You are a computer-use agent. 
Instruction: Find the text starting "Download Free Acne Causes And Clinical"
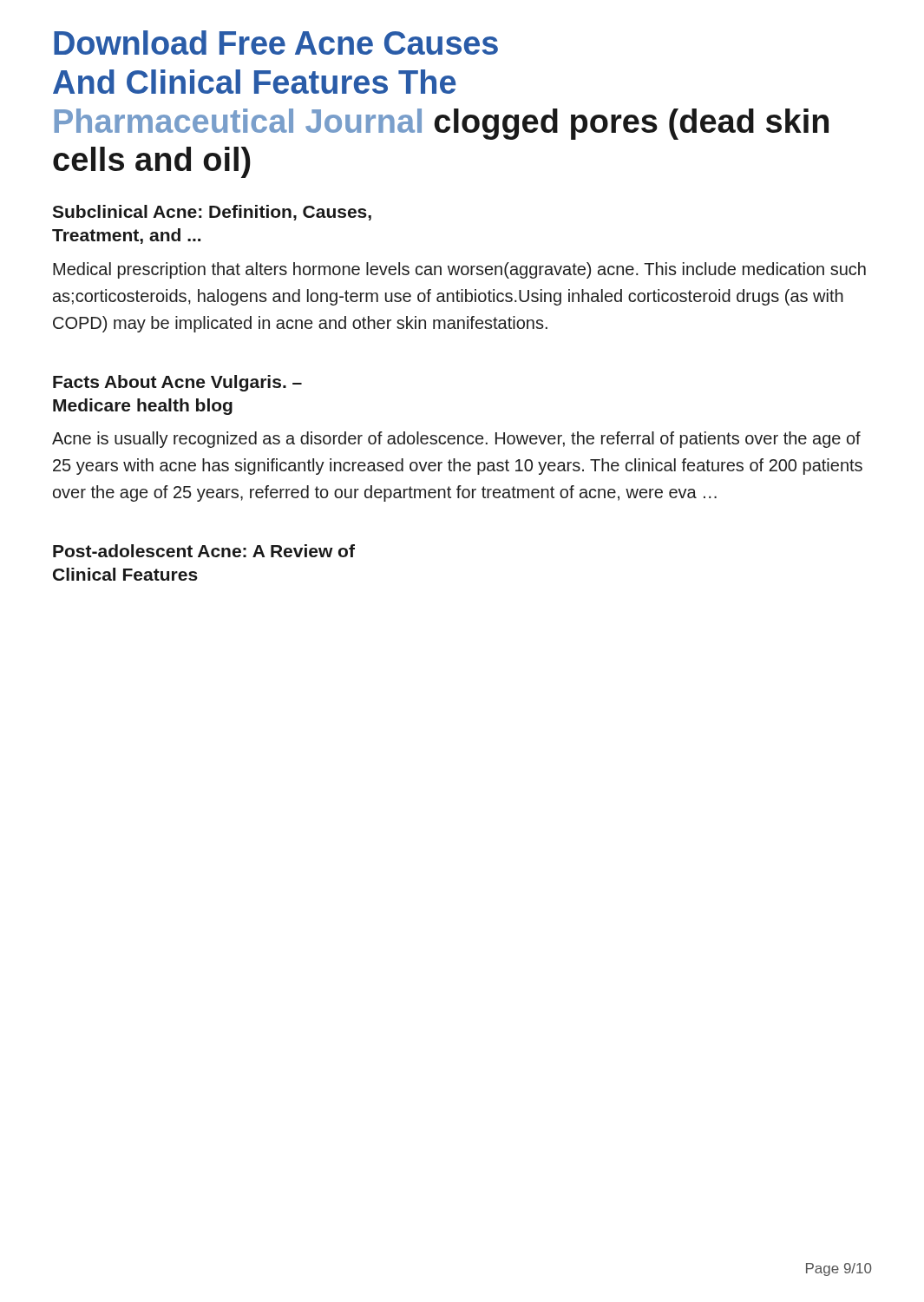[x=462, y=102]
